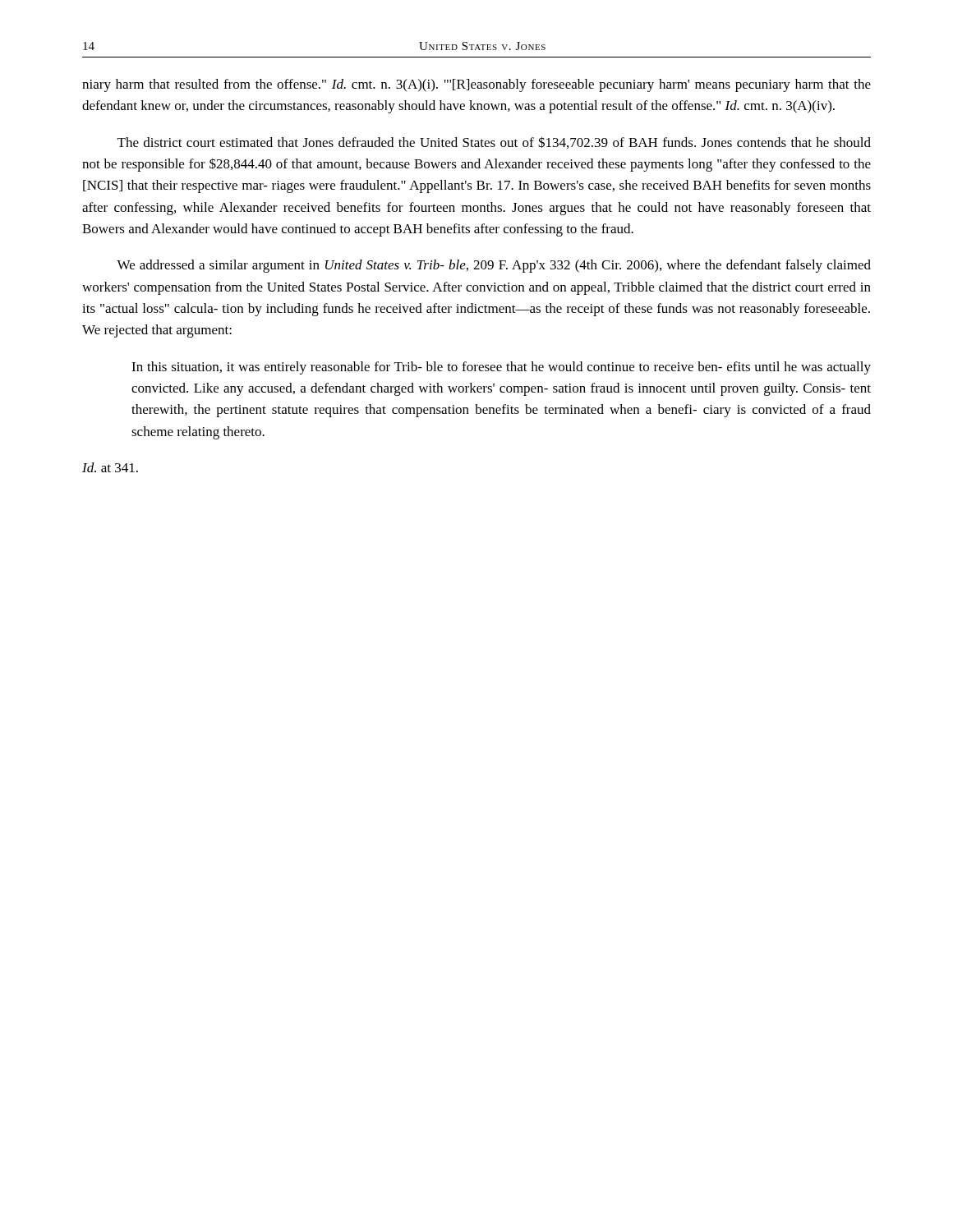Locate the text block that reads "In this situation, it was entirely reasonable for"
Viewport: 953px width, 1232px height.
[501, 400]
